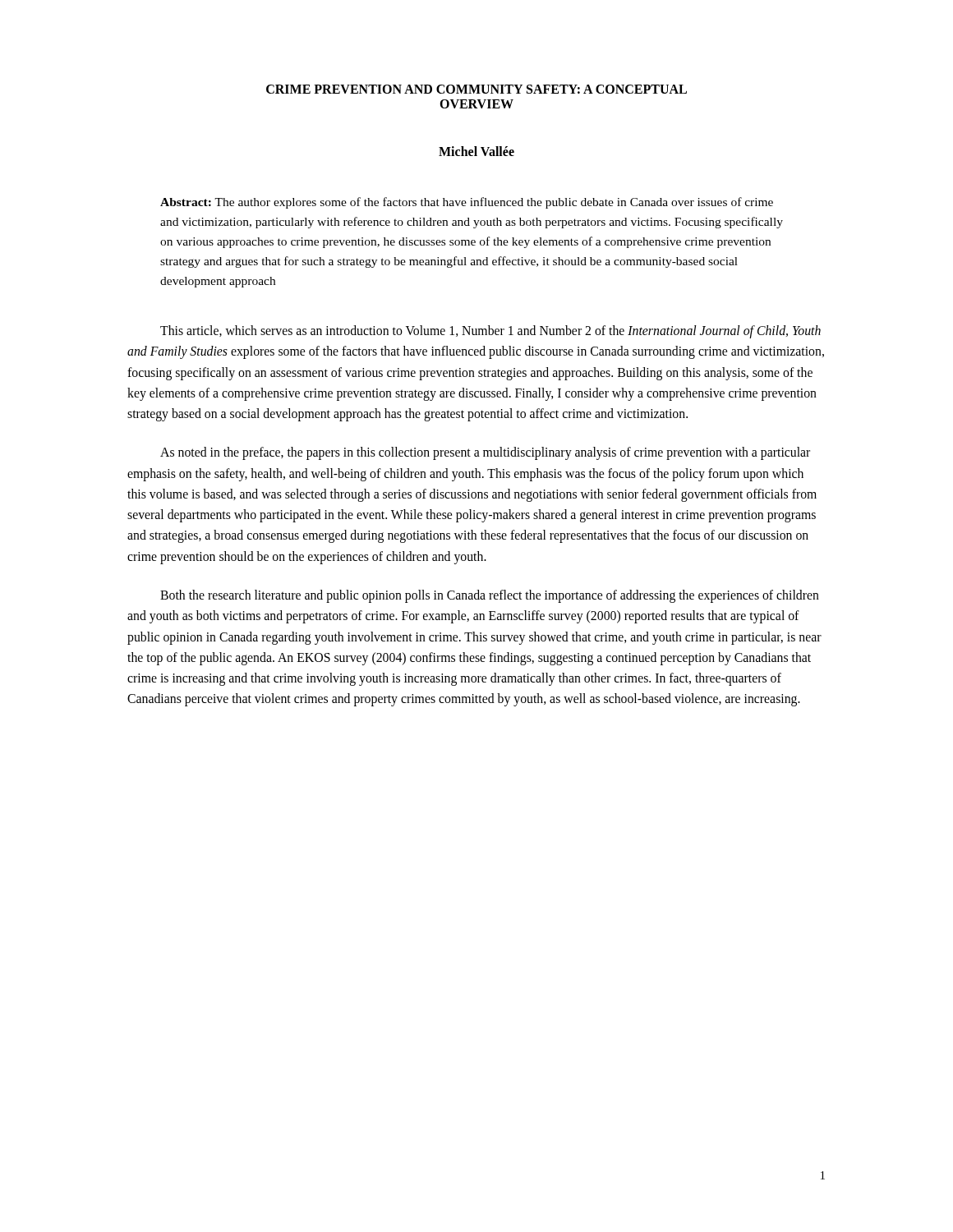The width and height of the screenshot is (953, 1232).
Task: Find the text block with the text "This article, which"
Action: point(476,372)
